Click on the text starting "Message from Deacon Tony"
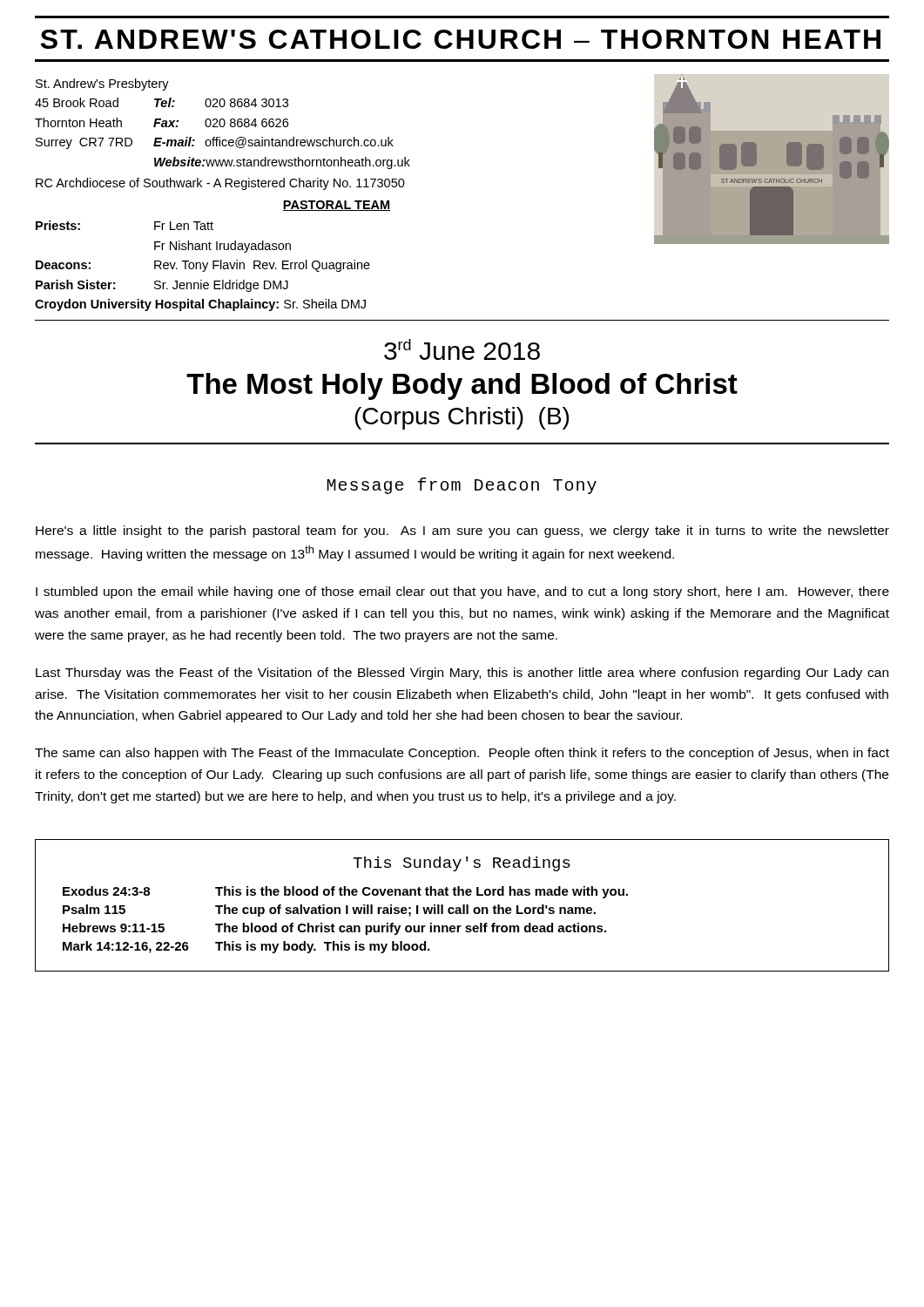This screenshot has height=1307, width=924. [462, 485]
